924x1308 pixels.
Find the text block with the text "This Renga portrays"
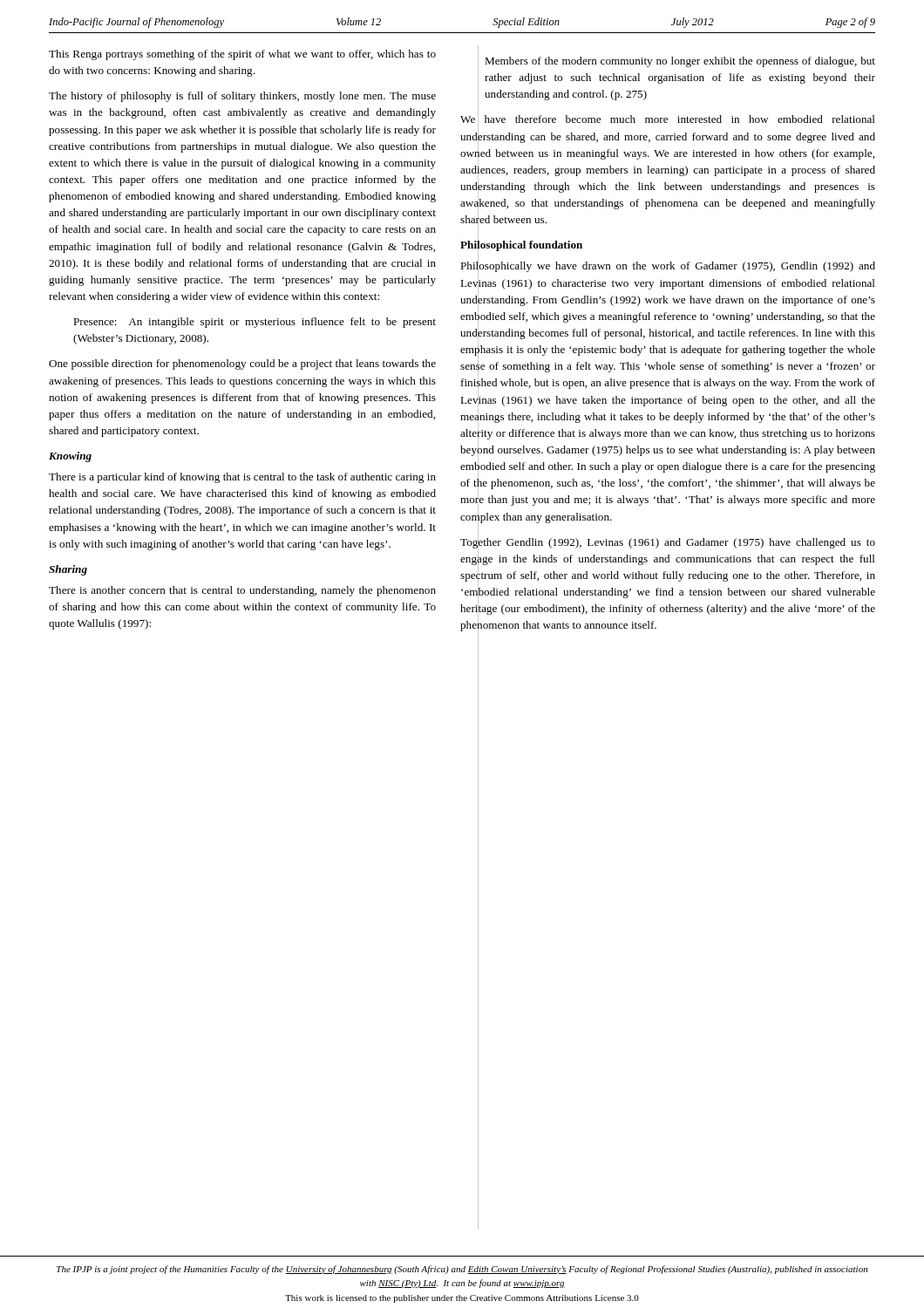coord(242,62)
